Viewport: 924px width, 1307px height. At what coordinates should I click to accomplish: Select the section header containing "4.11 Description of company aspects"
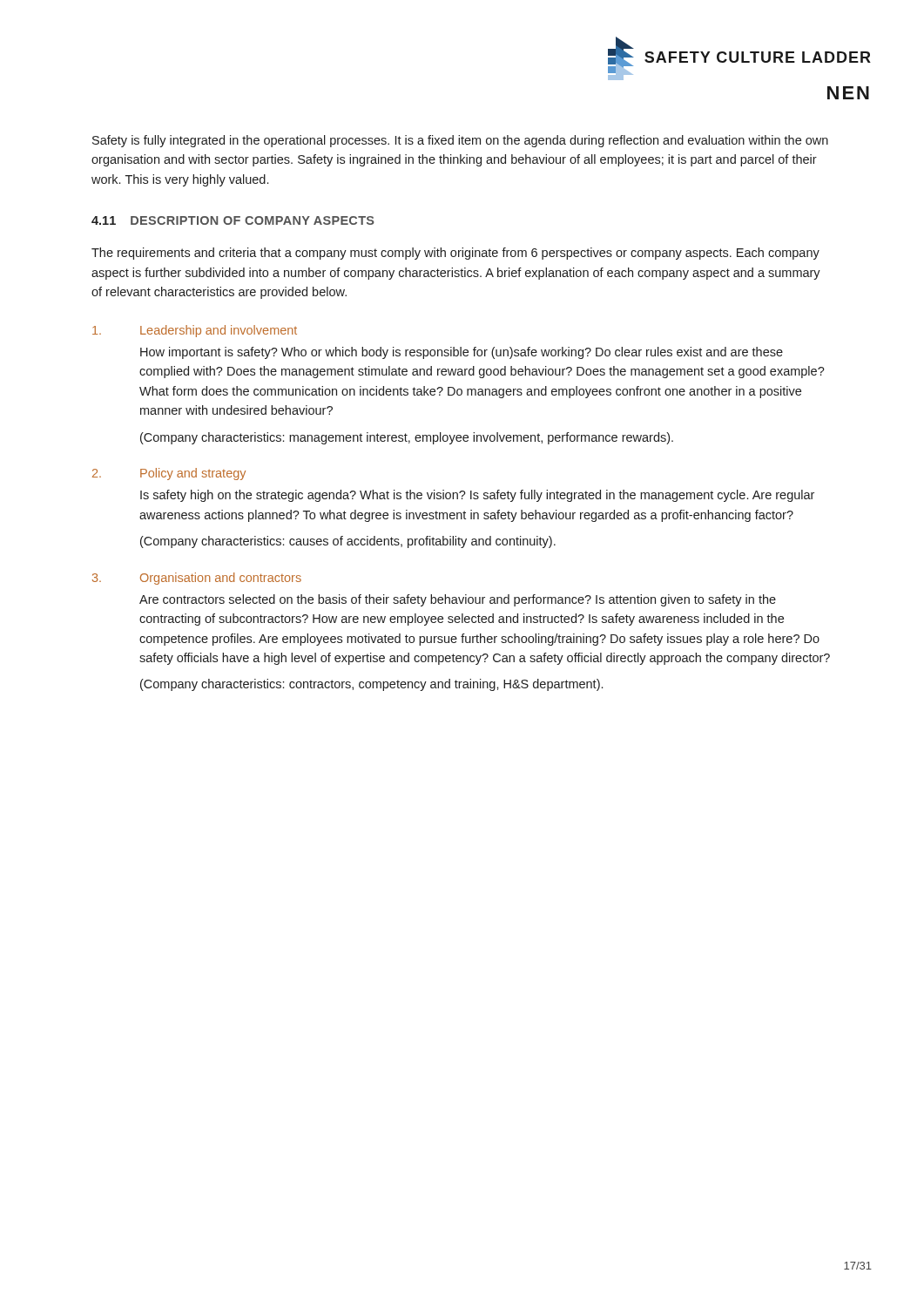[233, 221]
